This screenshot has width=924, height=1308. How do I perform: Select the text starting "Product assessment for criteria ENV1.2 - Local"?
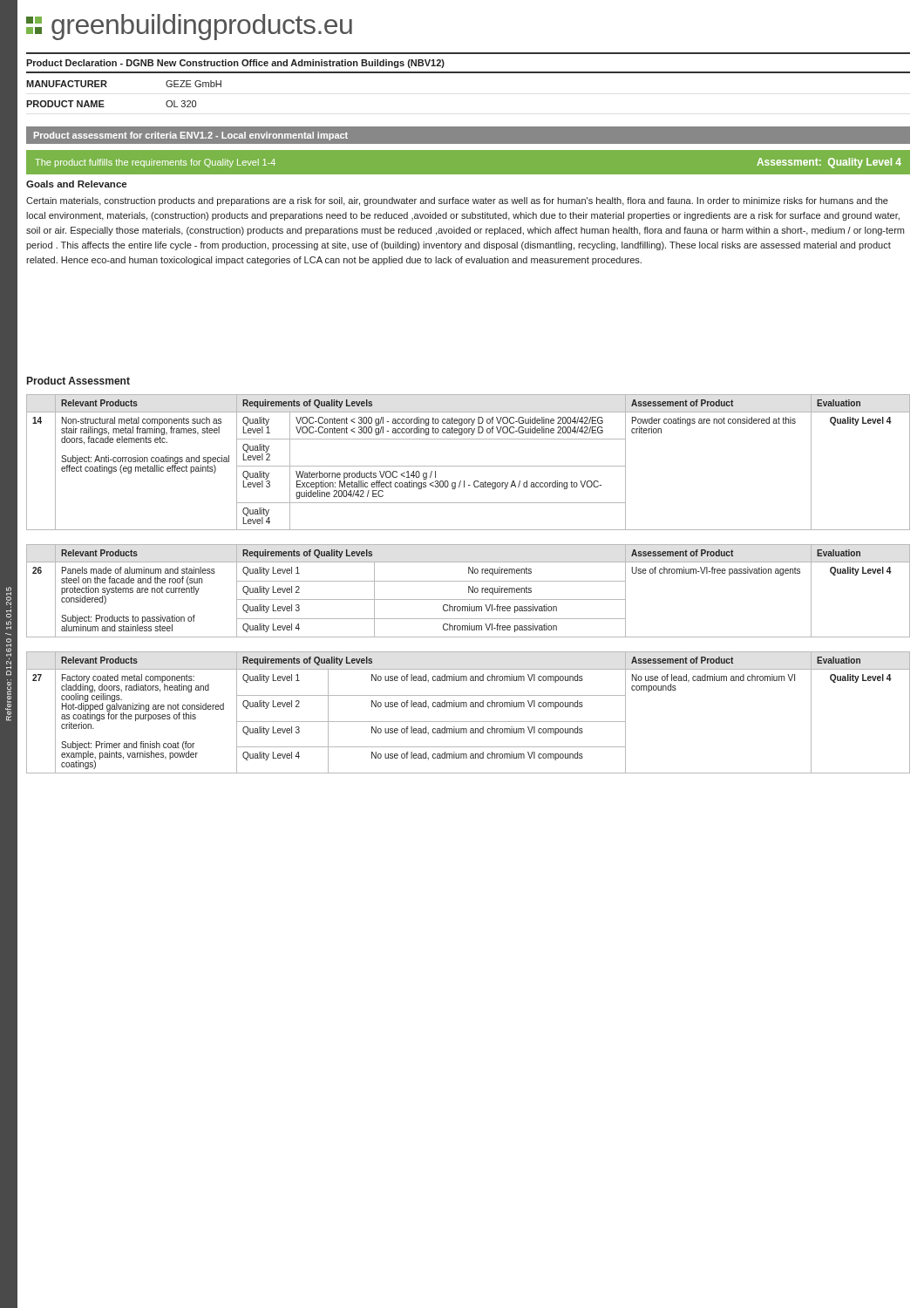(191, 135)
